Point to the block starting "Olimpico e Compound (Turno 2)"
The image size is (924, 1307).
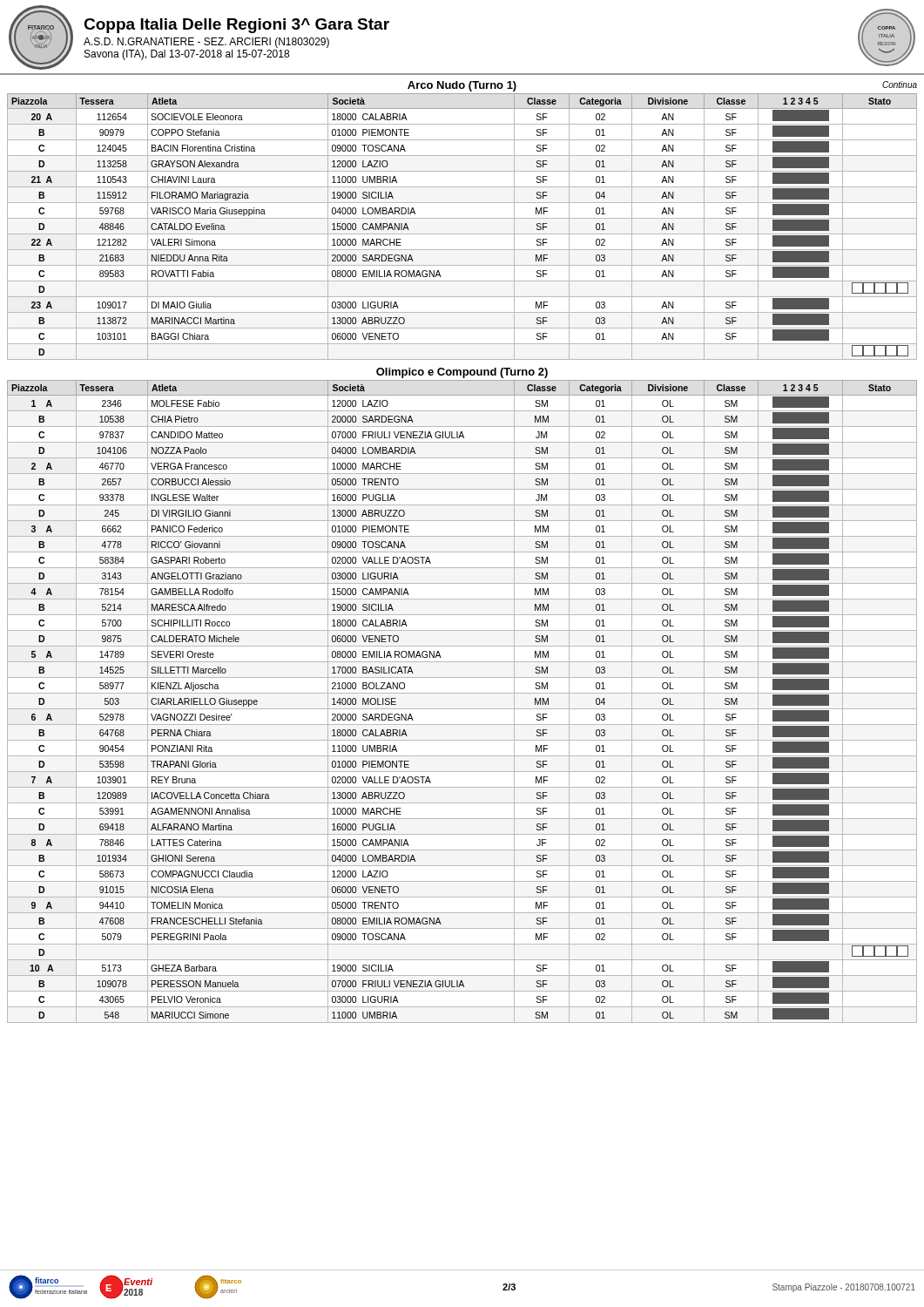(462, 372)
